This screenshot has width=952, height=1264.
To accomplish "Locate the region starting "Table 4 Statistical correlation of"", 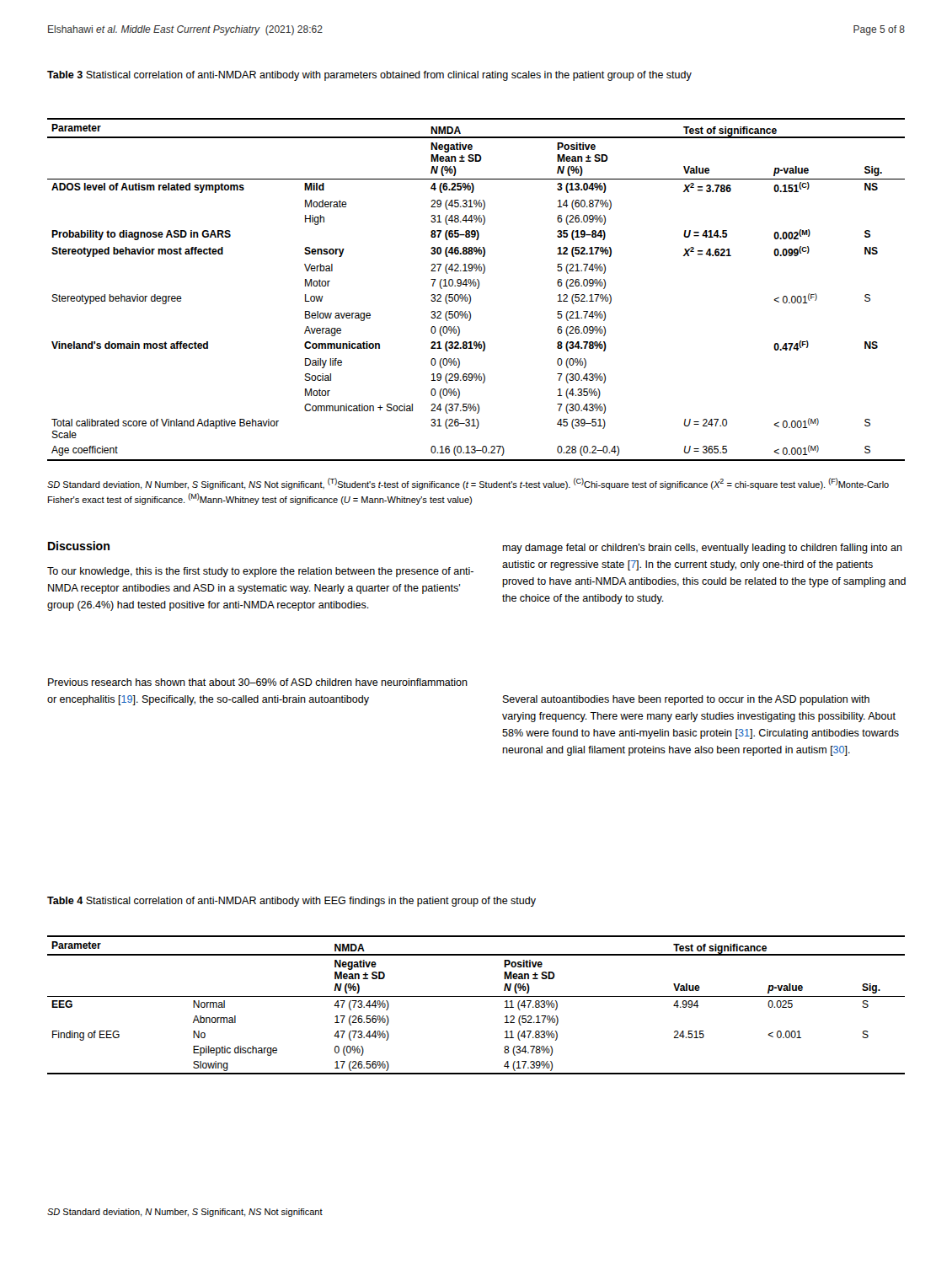I will (292, 901).
